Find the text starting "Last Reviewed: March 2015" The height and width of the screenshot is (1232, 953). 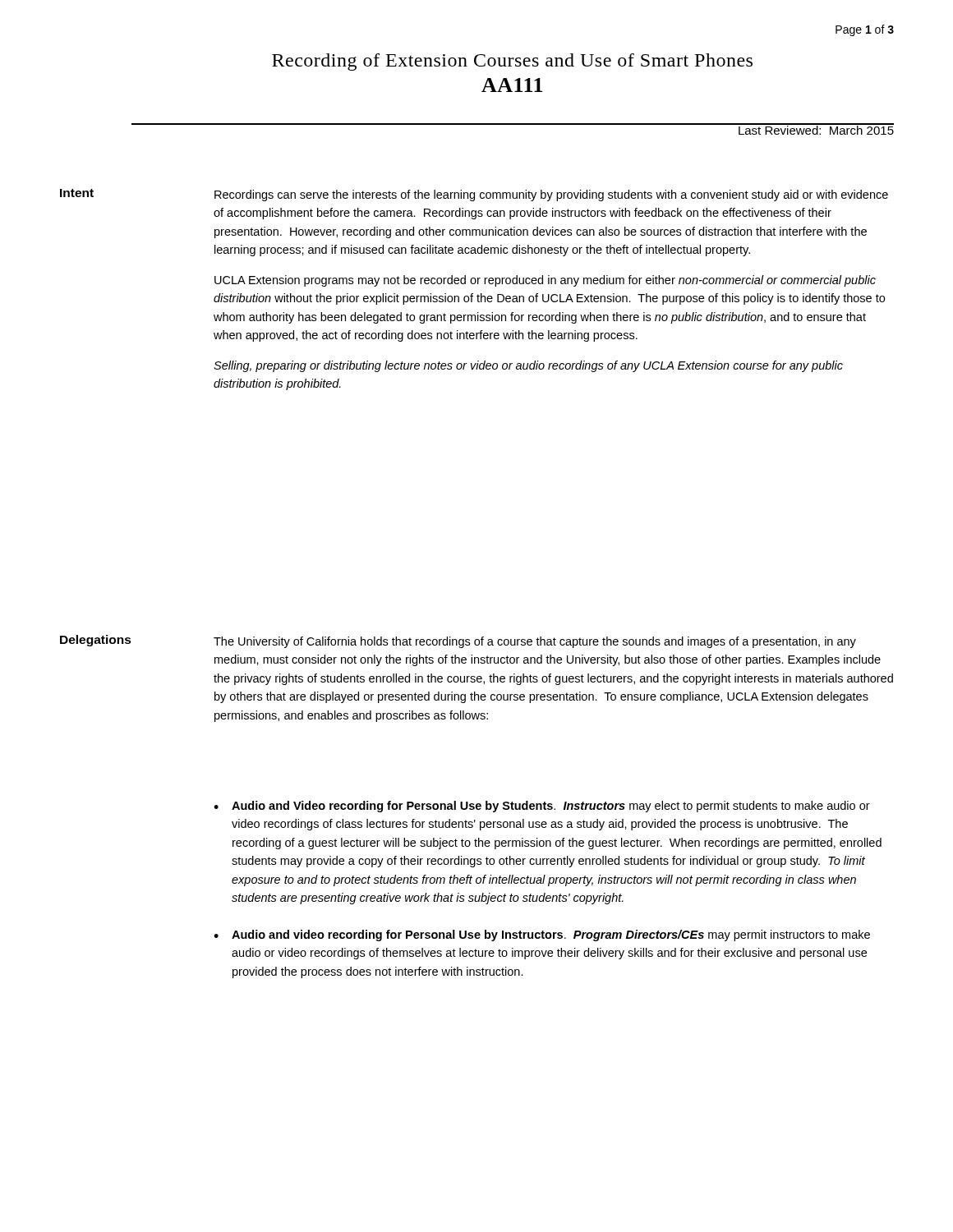(816, 130)
